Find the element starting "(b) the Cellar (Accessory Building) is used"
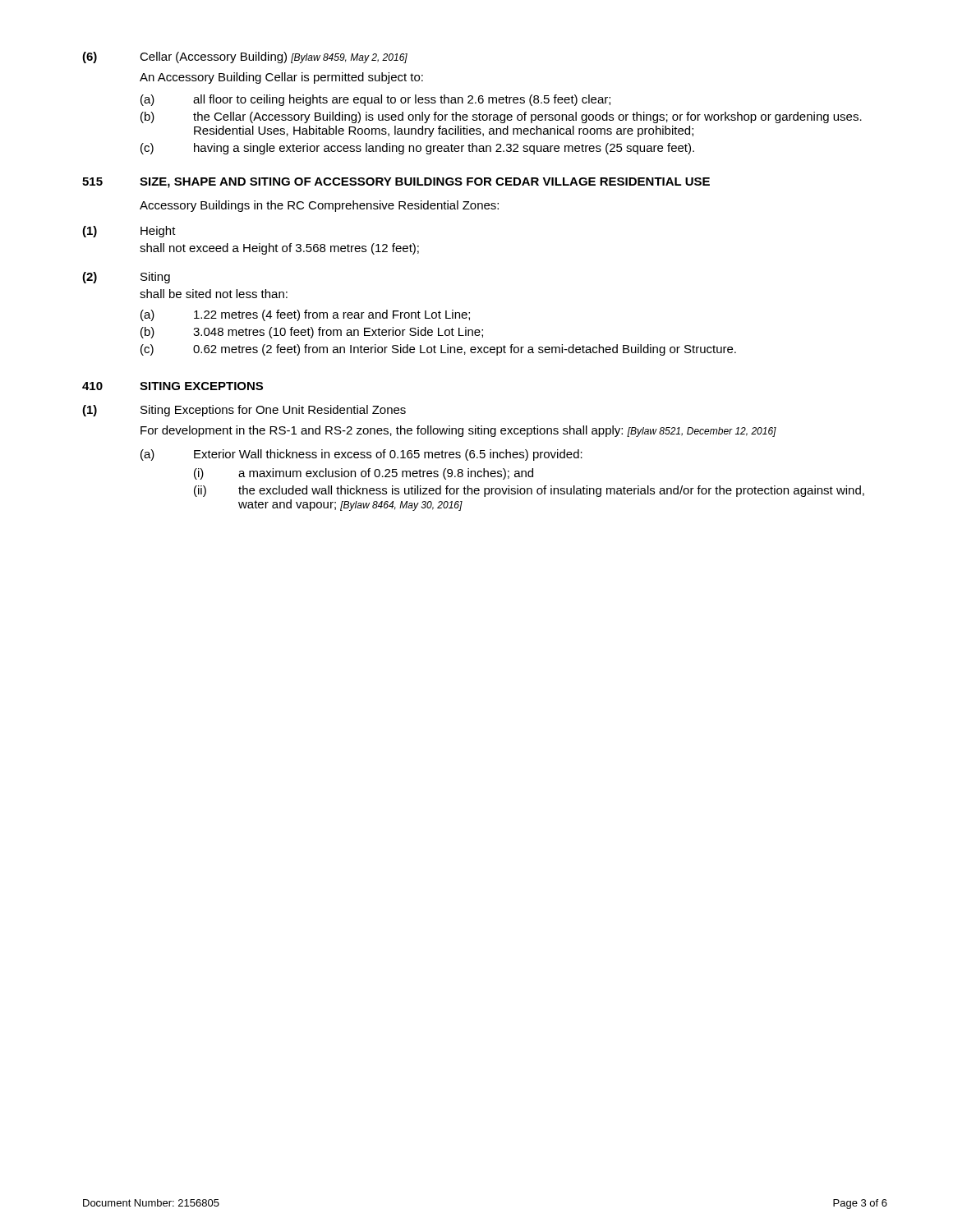This screenshot has width=953, height=1232. click(x=513, y=123)
